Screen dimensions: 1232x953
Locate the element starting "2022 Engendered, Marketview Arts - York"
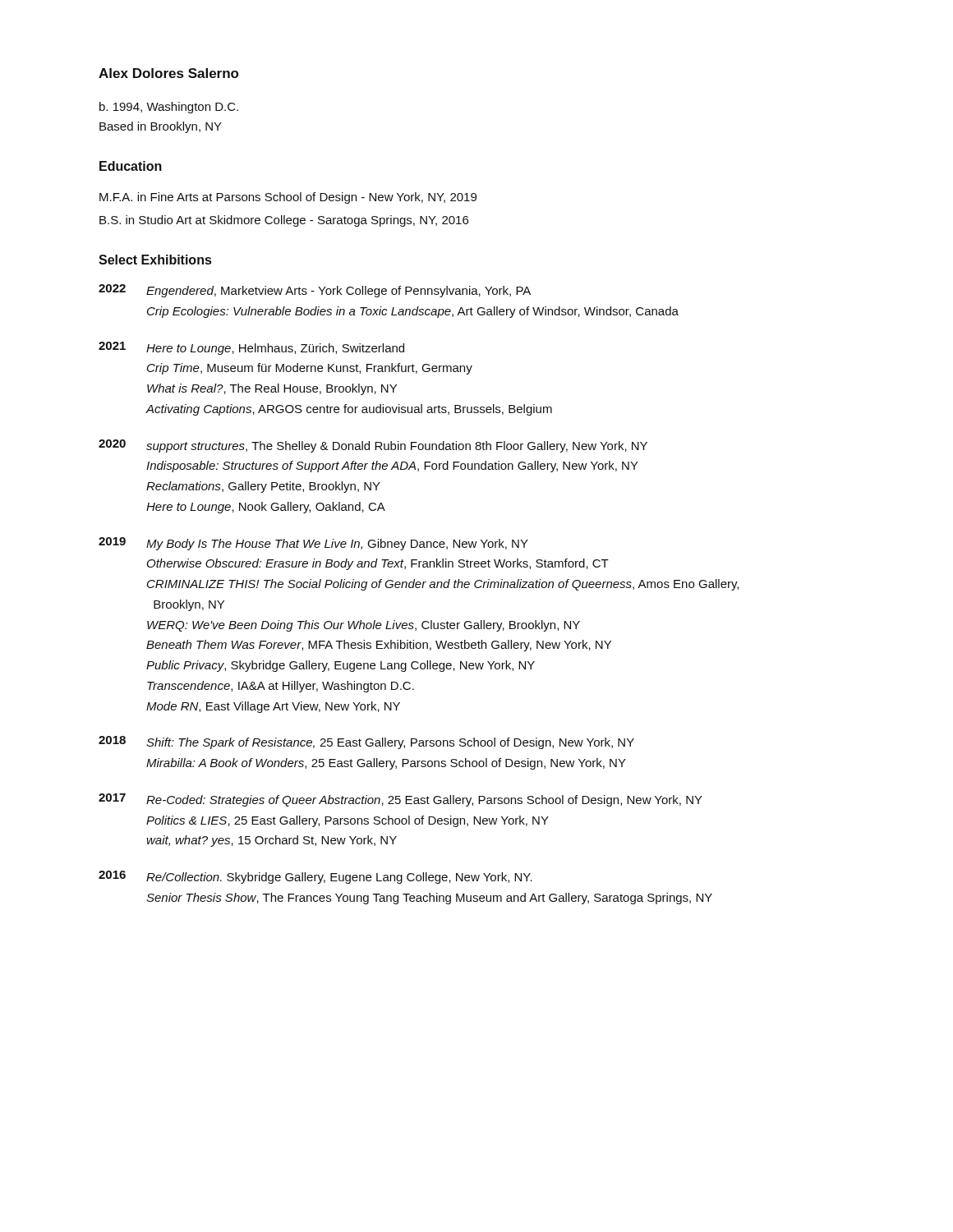click(x=476, y=301)
